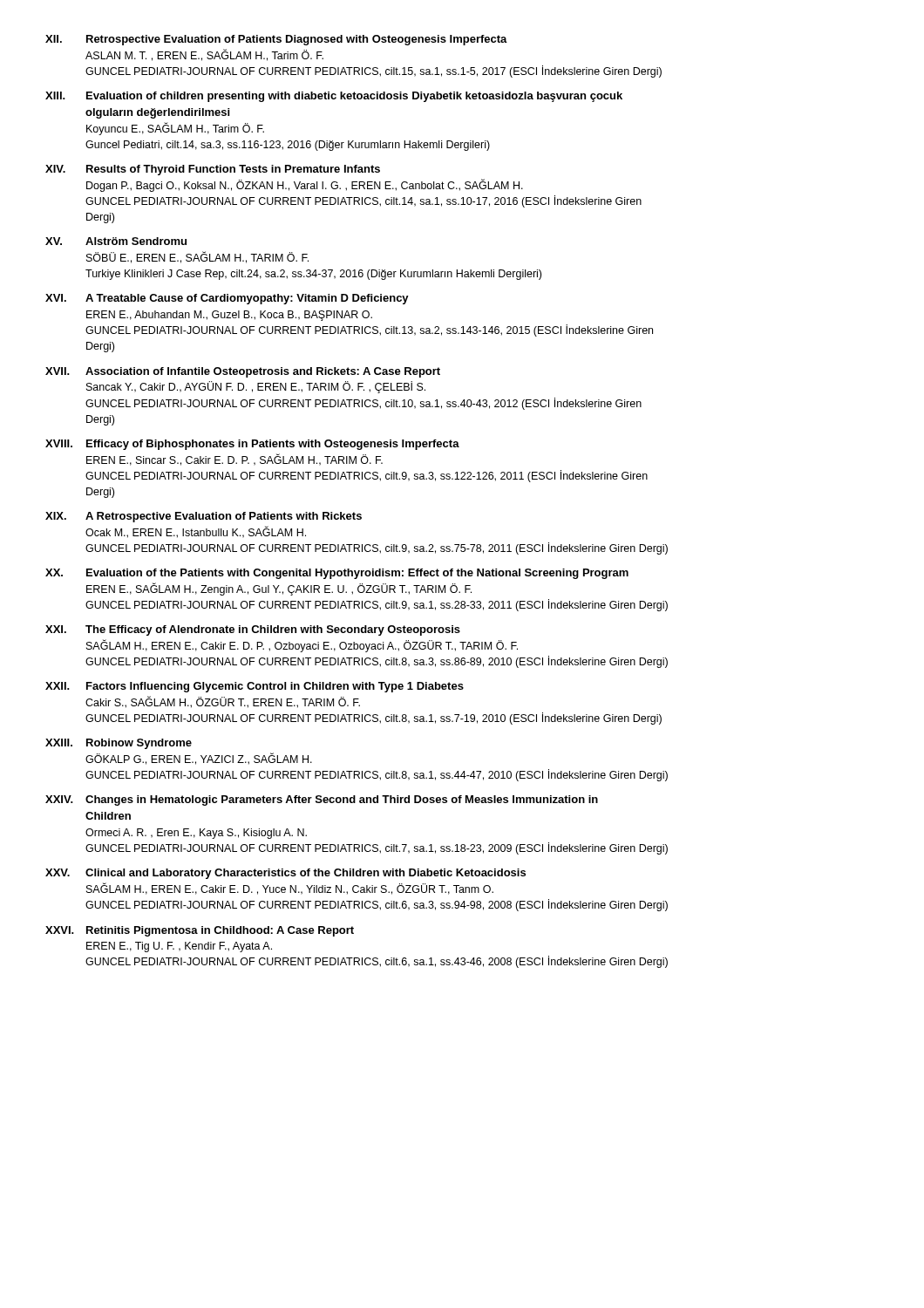Where is the passage that starts "XXIV. Changes in Hematologic Parameters After Second"?

click(322, 800)
